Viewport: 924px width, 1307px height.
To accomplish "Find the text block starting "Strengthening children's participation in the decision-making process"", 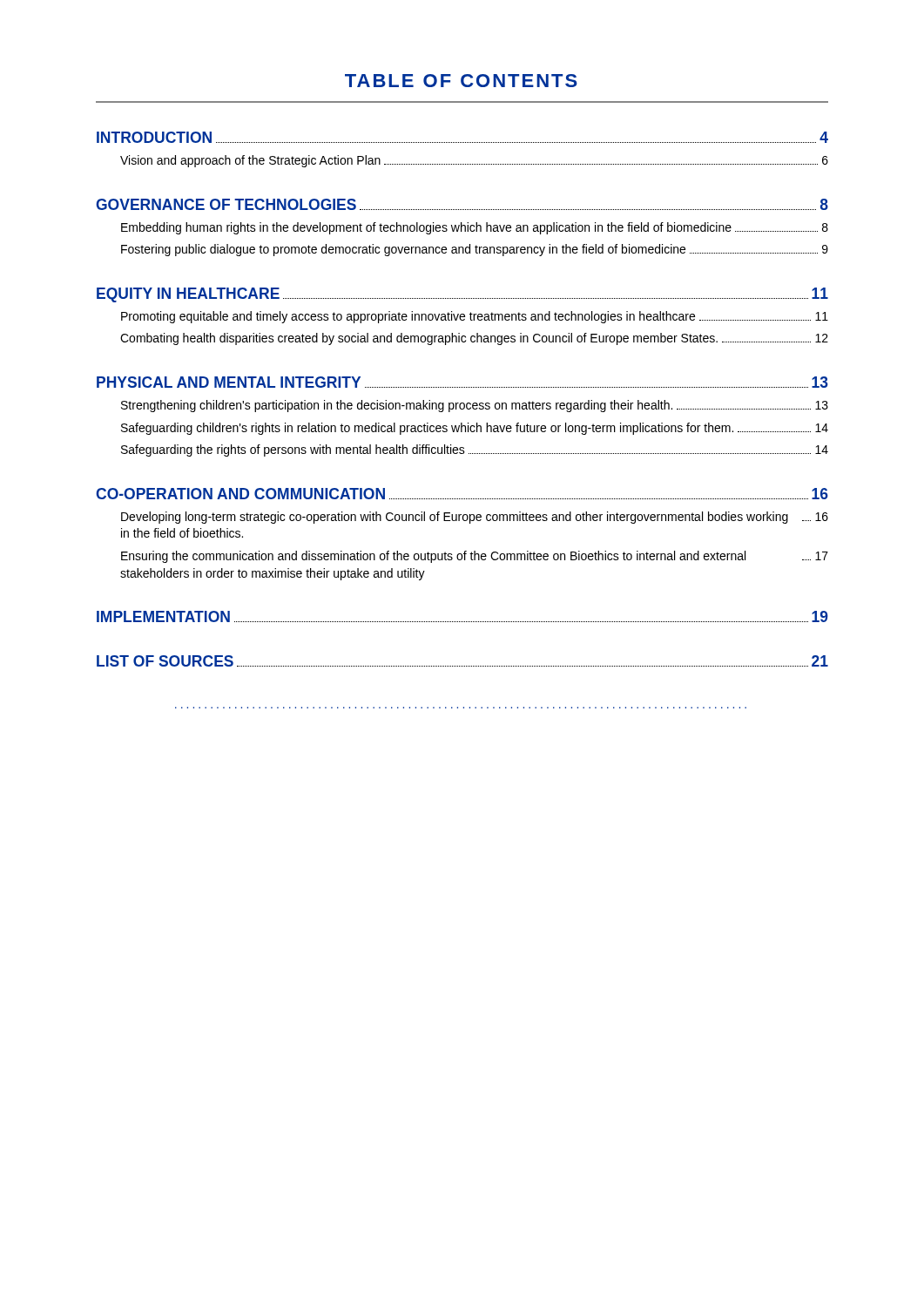I will point(474,406).
